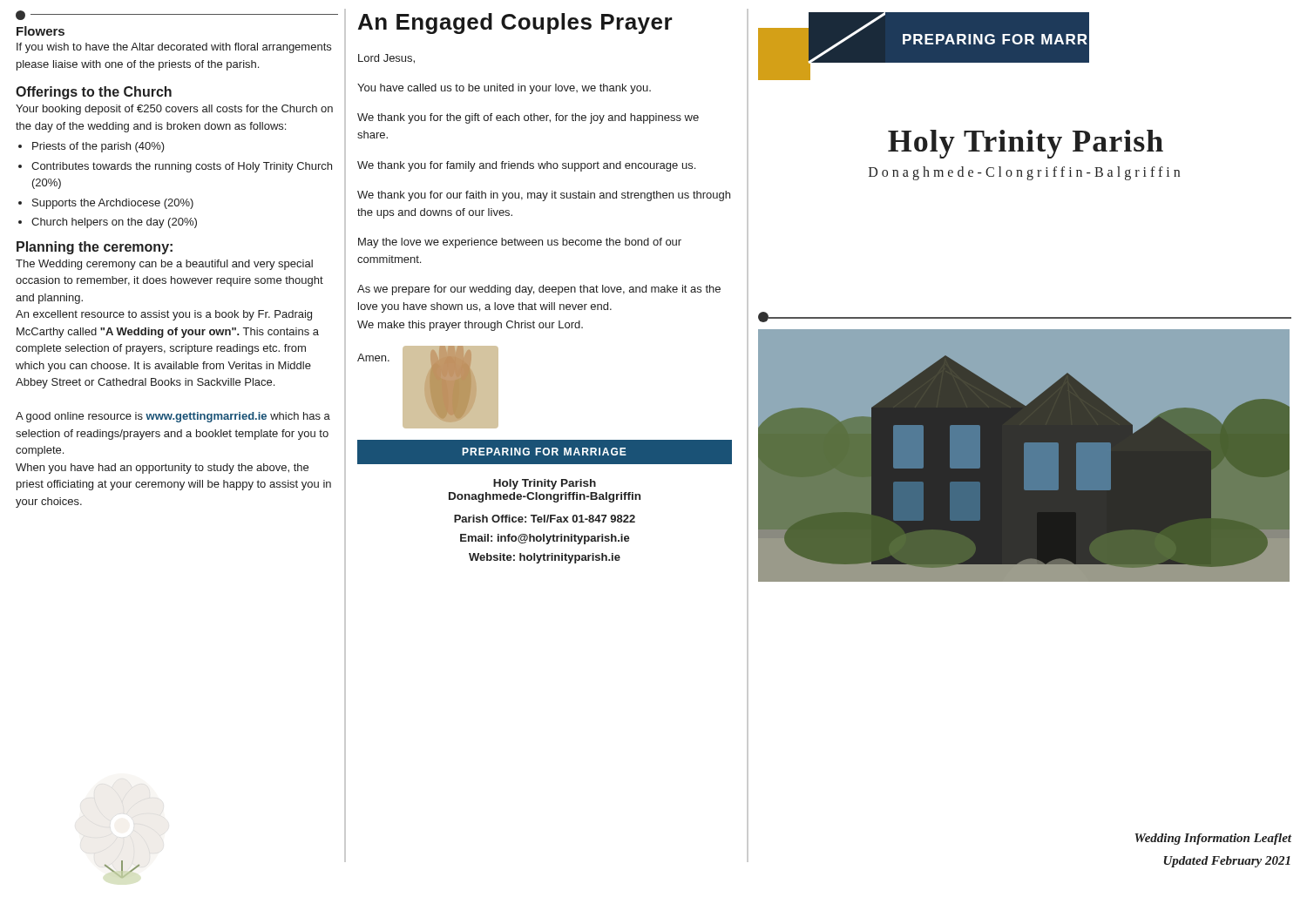This screenshot has width=1307, height=924.
Task: Point to "Supports the Archdiocese (20%)"
Action: pos(113,202)
